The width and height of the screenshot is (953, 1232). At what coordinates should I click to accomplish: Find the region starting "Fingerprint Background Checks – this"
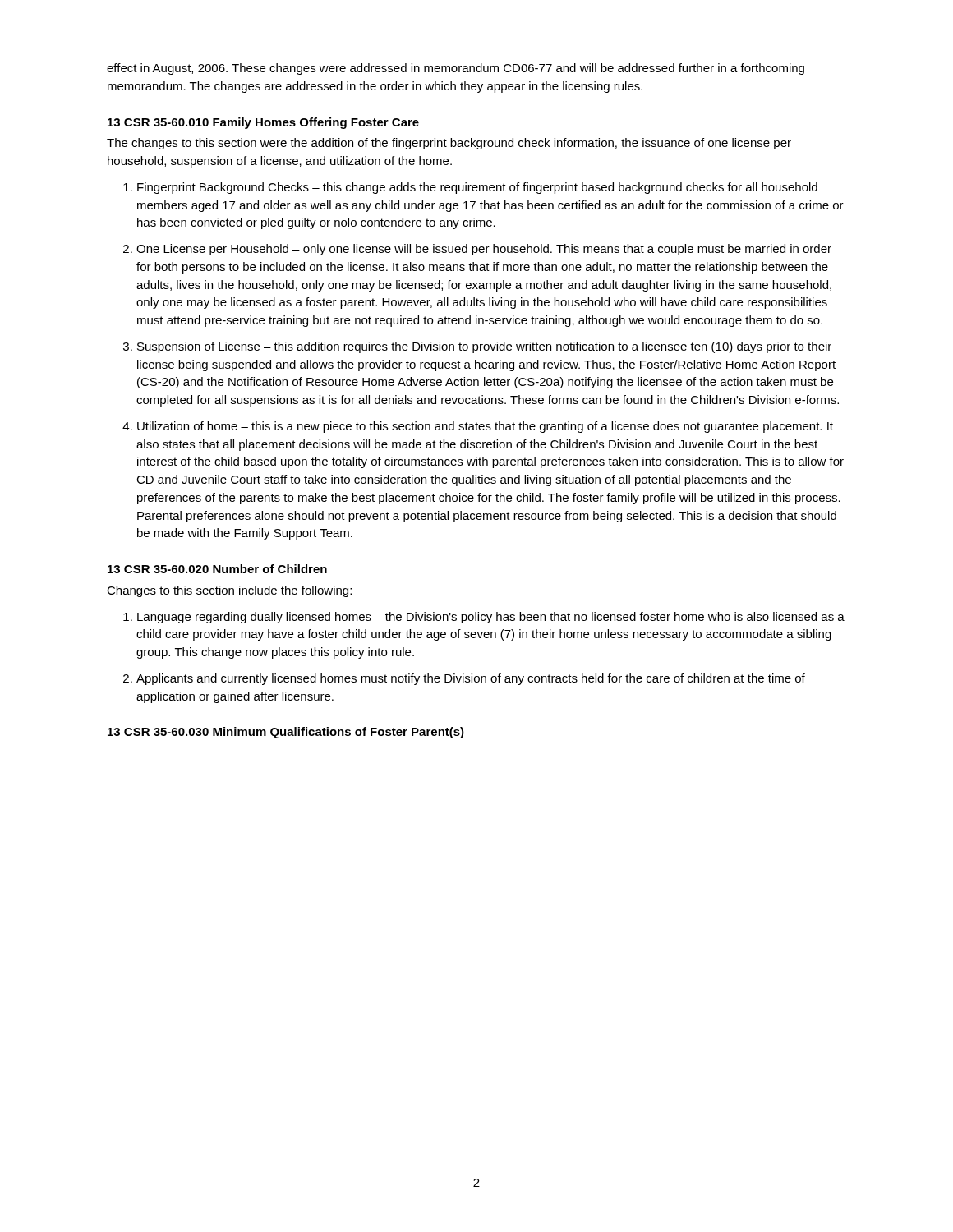click(490, 205)
